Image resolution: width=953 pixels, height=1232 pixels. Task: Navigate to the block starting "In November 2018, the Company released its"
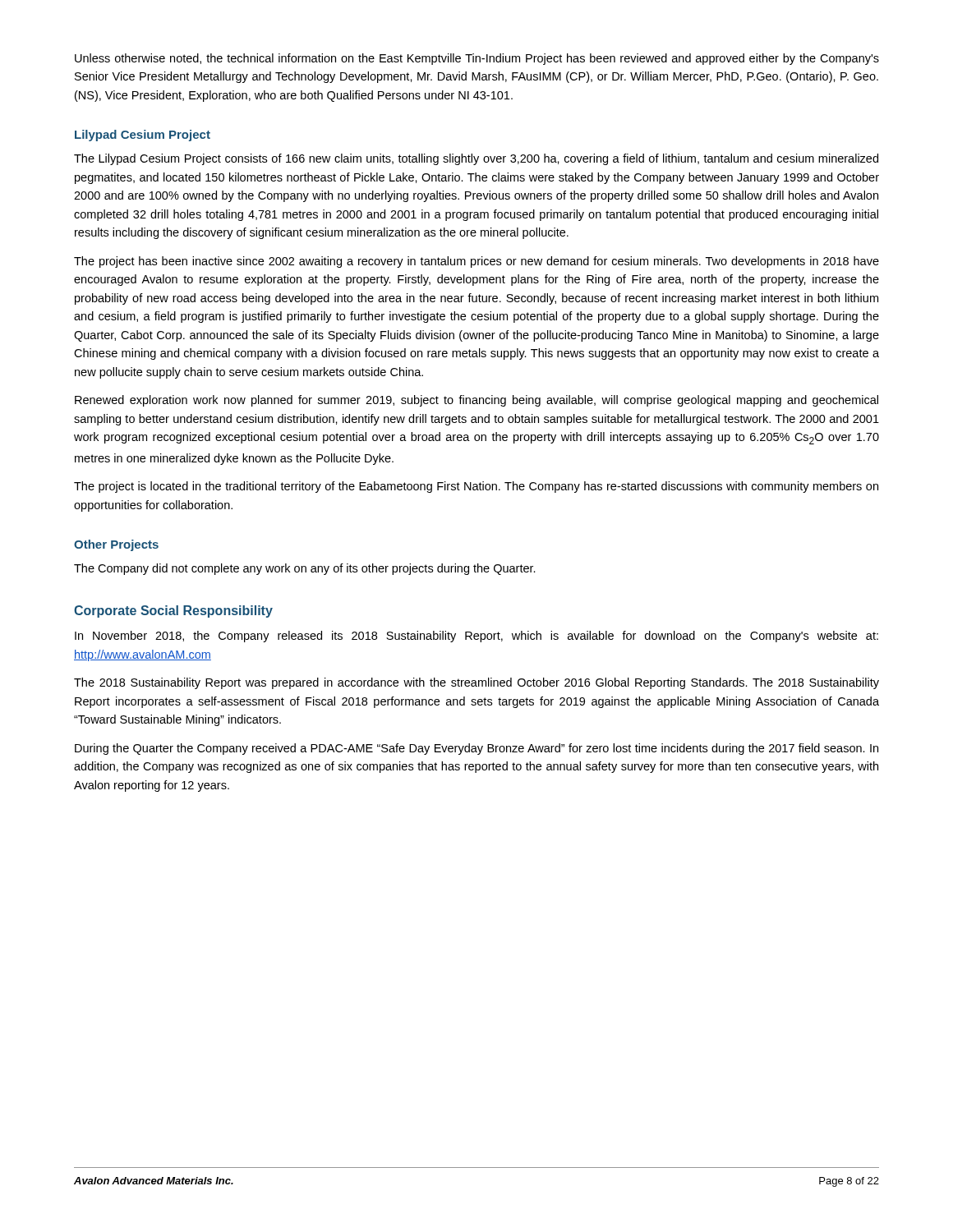[476, 645]
